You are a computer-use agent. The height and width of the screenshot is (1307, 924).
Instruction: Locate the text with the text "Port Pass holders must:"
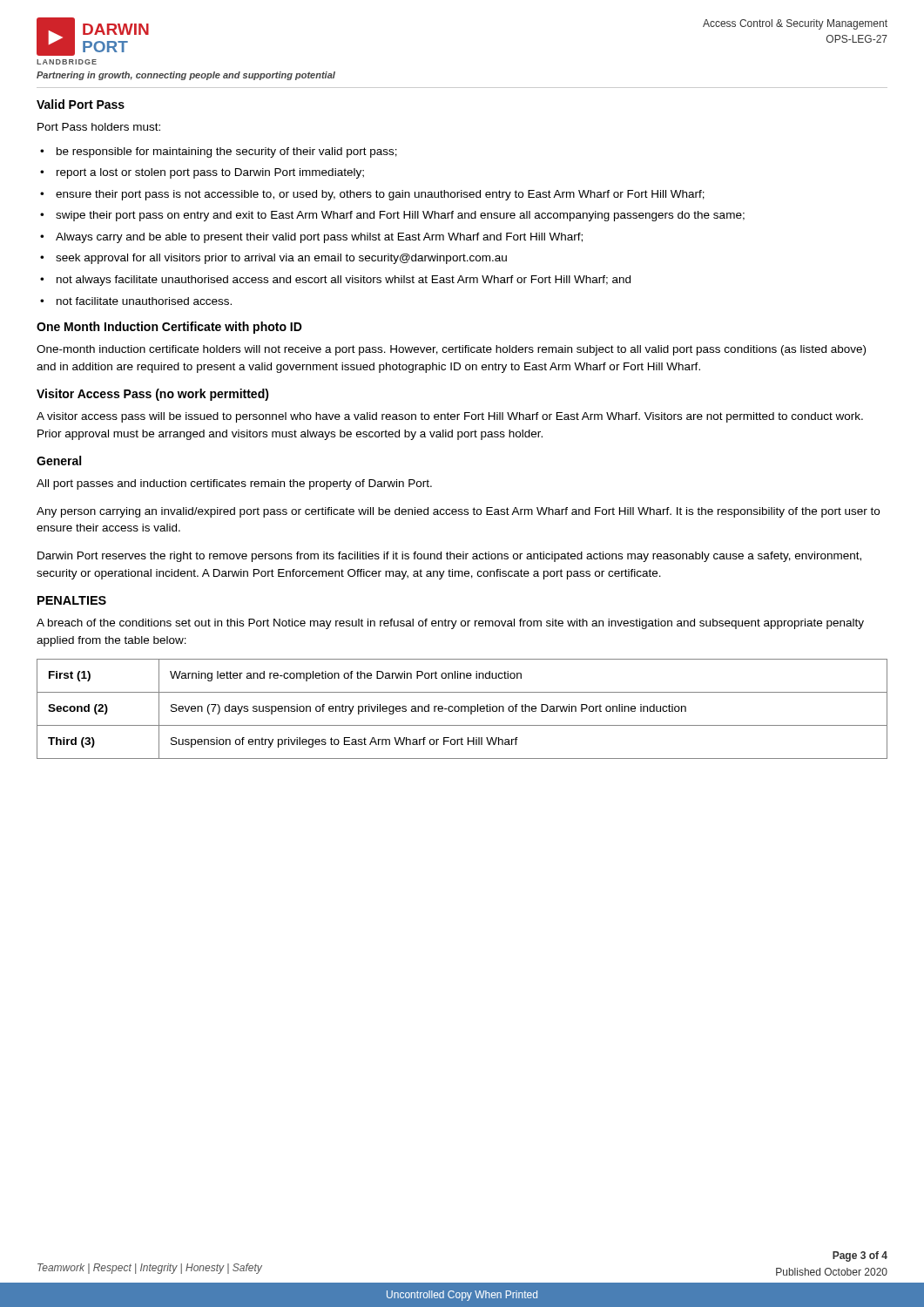pos(99,127)
